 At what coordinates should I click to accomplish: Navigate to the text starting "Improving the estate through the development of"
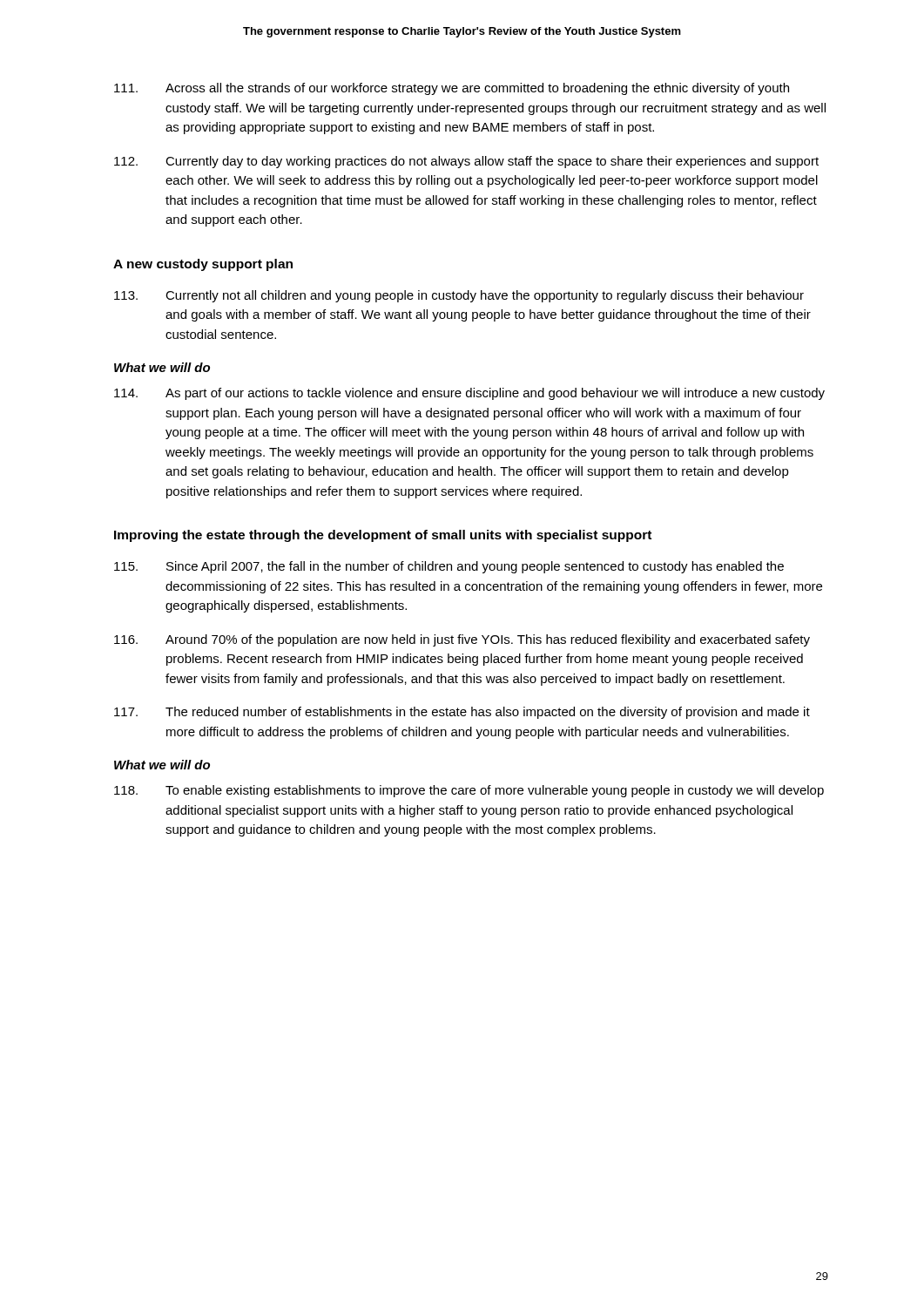382,535
